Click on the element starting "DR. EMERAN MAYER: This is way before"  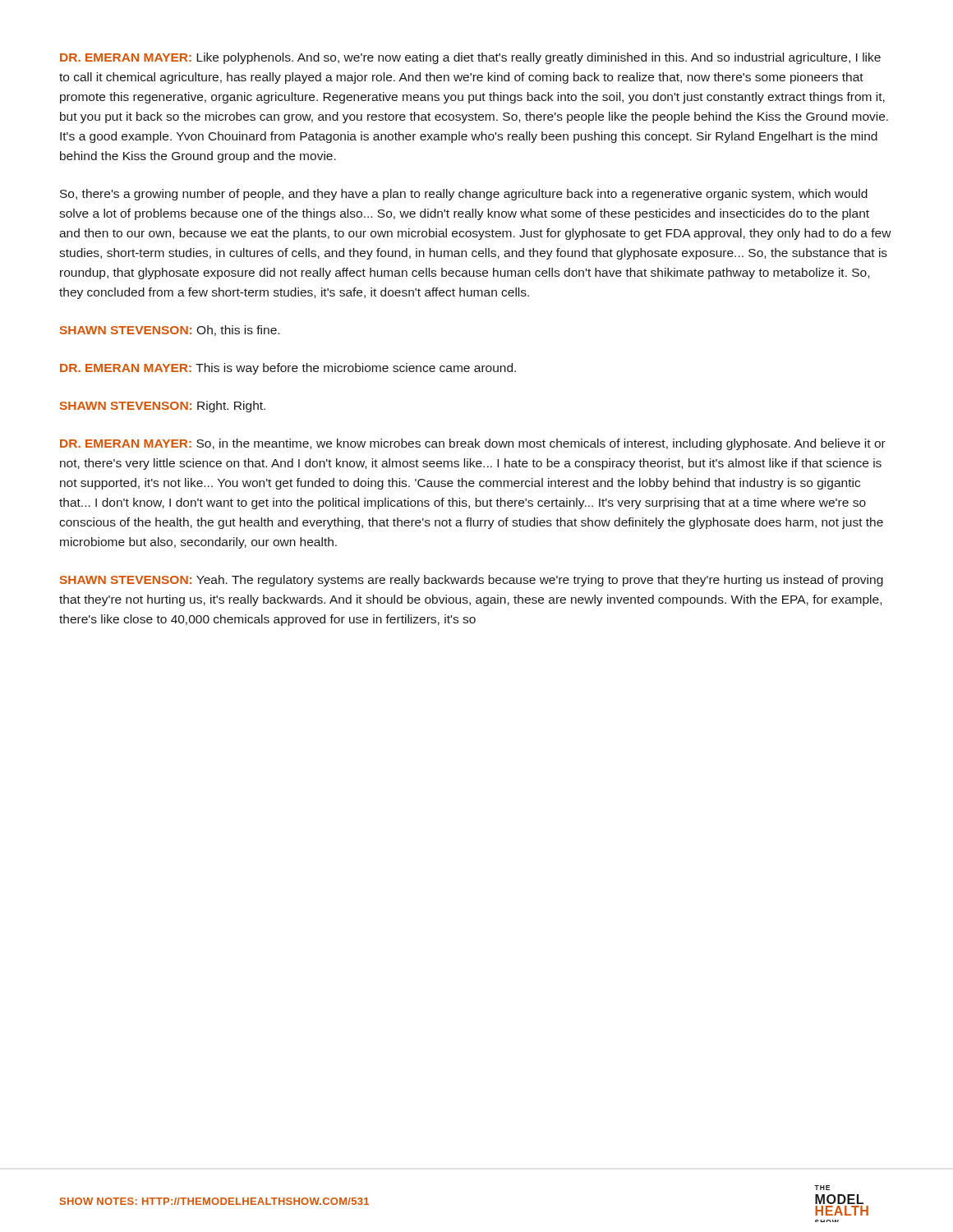pyautogui.click(x=288, y=368)
